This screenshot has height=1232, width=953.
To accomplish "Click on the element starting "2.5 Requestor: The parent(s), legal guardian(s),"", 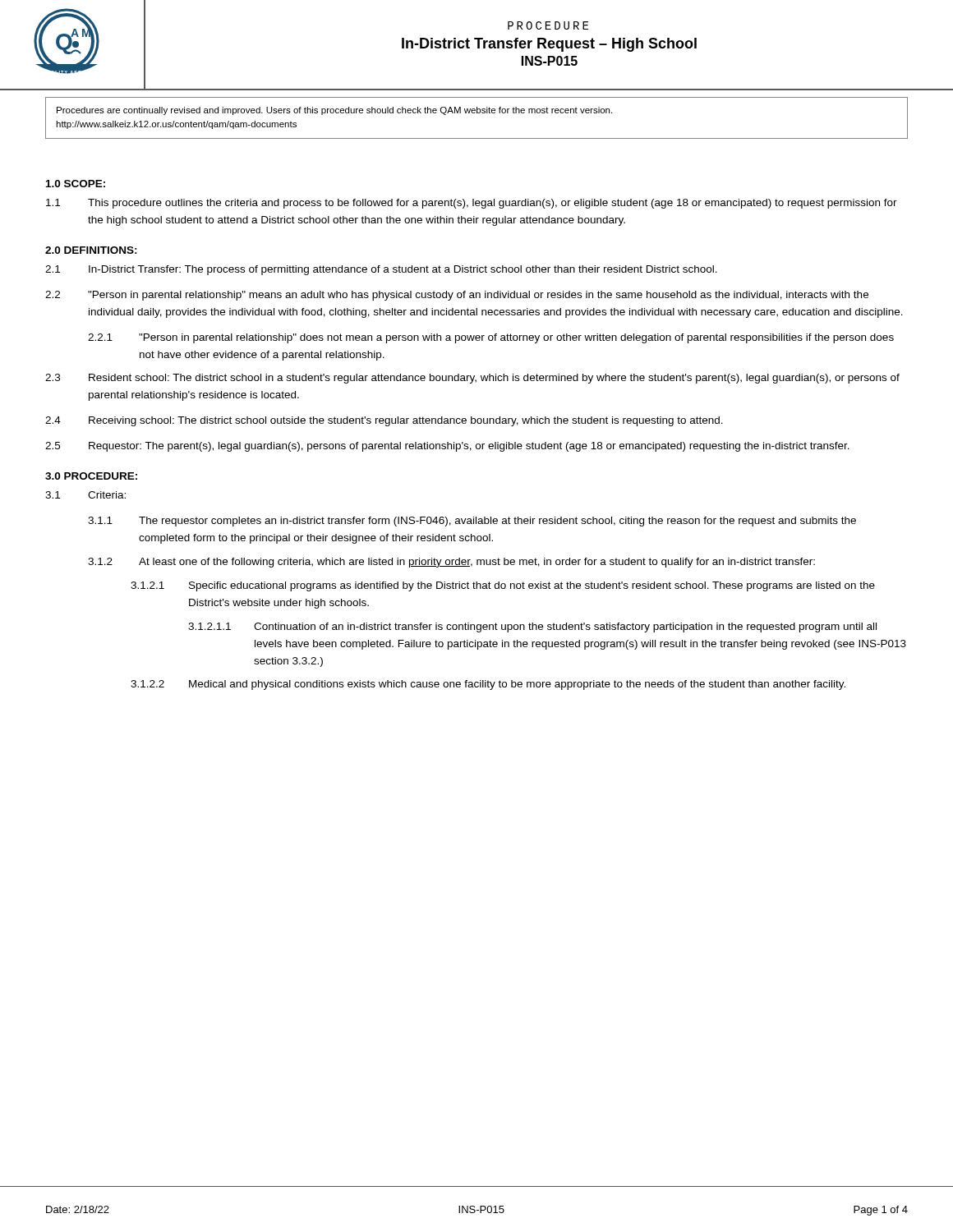I will 476,447.
